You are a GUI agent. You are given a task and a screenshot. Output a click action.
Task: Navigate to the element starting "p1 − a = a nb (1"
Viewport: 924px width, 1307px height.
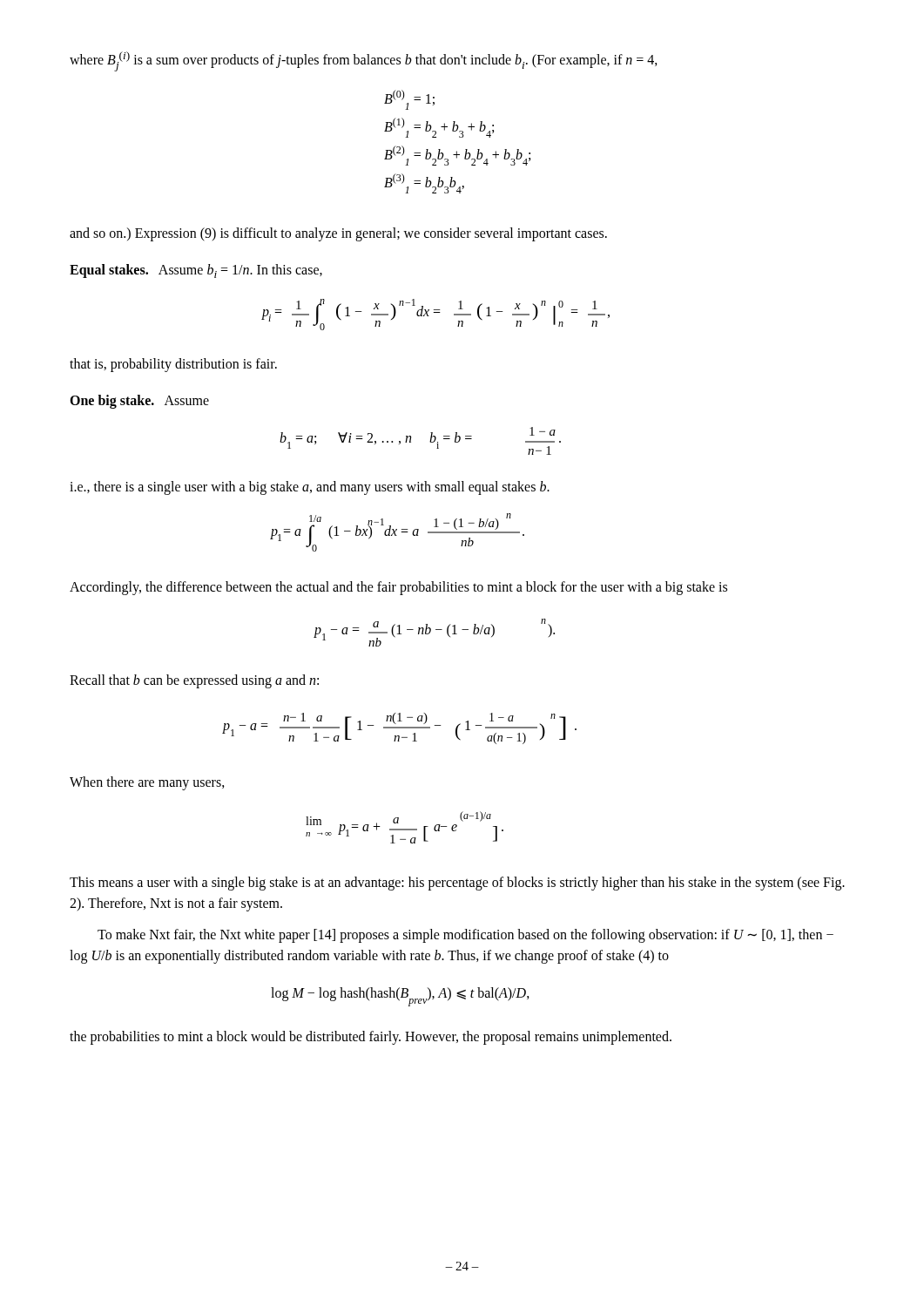pyautogui.click(x=462, y=630)
